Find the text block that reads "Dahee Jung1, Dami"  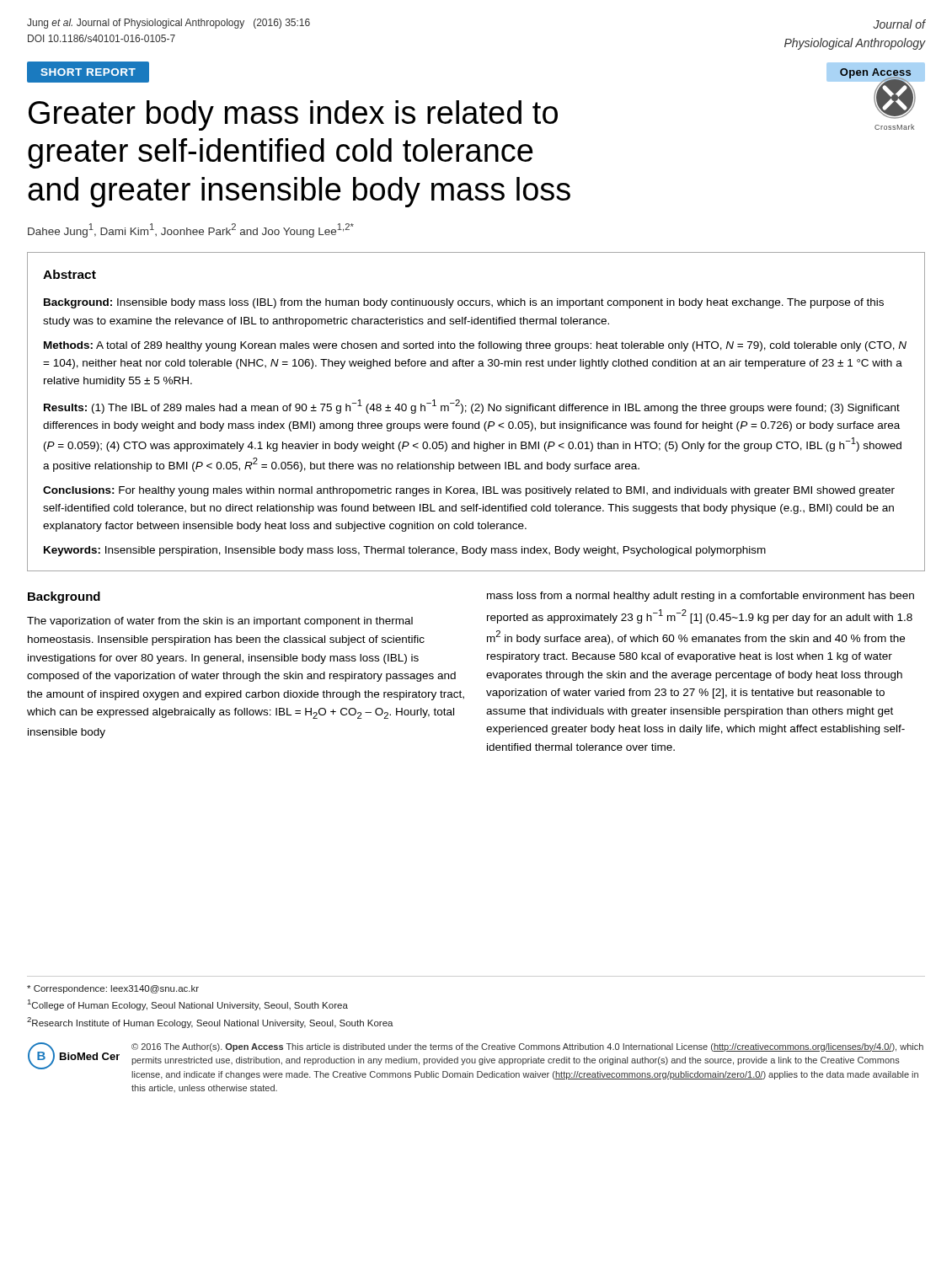[x=190, y=229]
